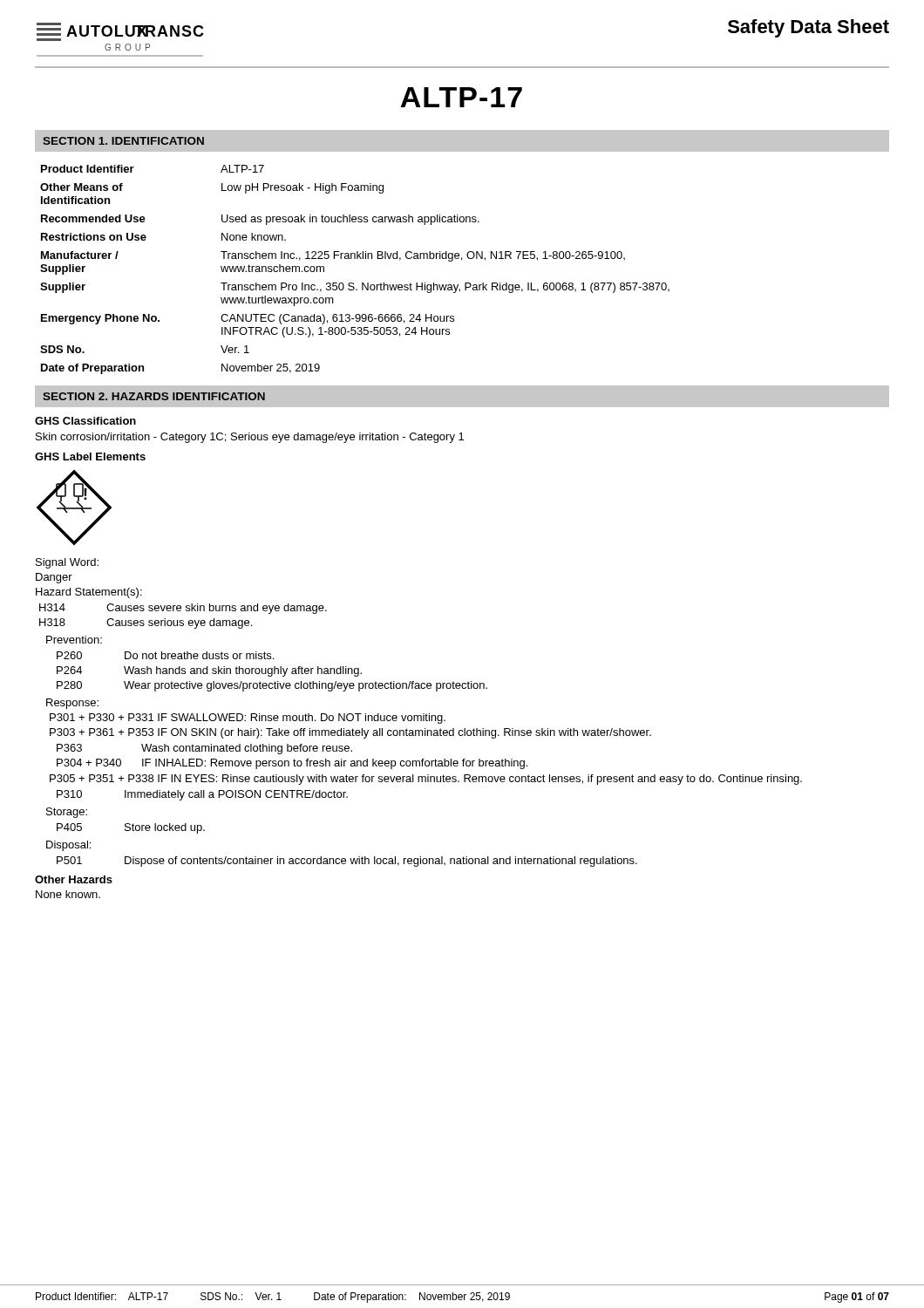Find the title
The height and width of the screenshot is (1308, 924).
(462, 97)
